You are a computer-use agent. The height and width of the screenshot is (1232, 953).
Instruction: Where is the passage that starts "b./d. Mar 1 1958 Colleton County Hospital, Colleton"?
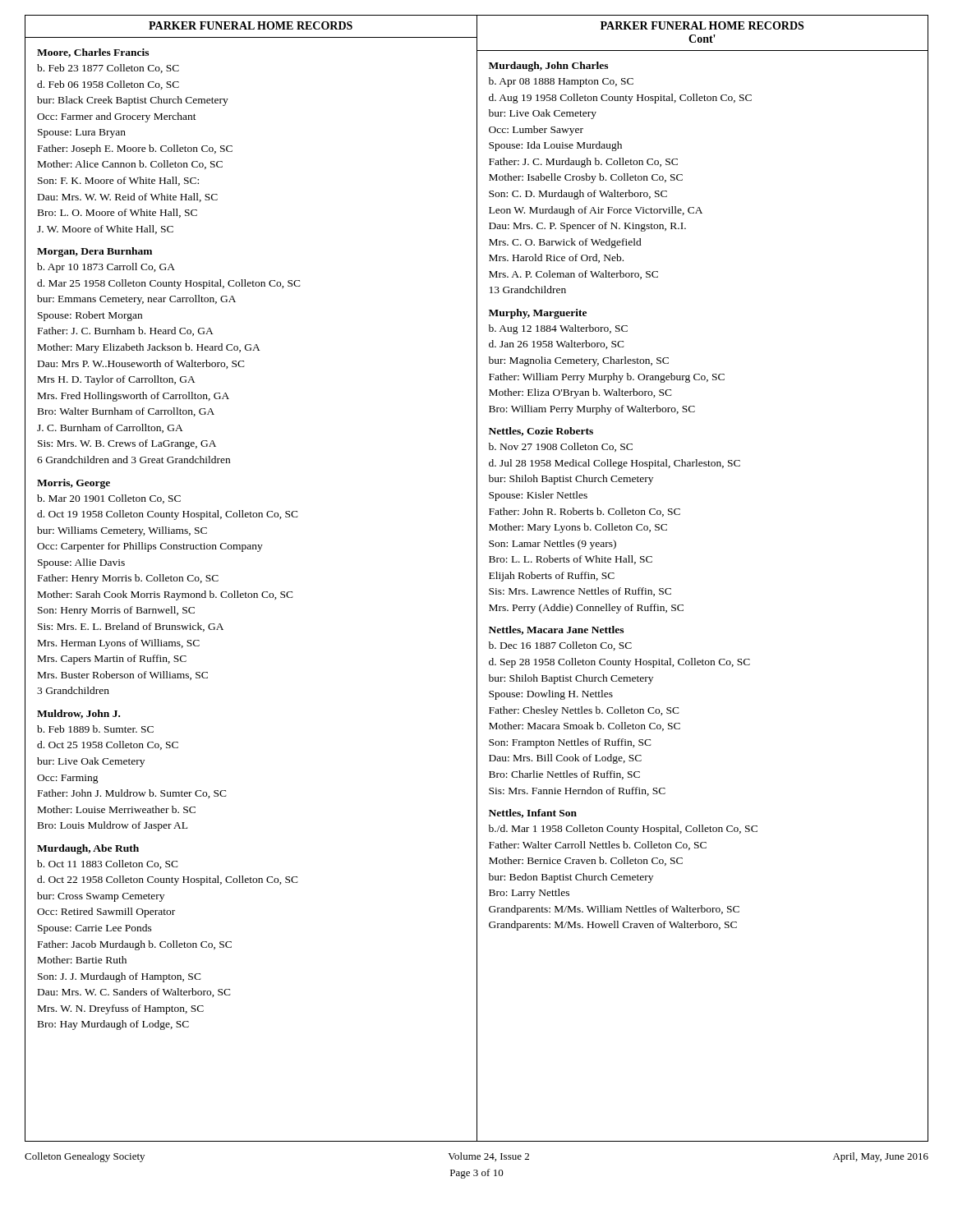(x=623, y=830)
